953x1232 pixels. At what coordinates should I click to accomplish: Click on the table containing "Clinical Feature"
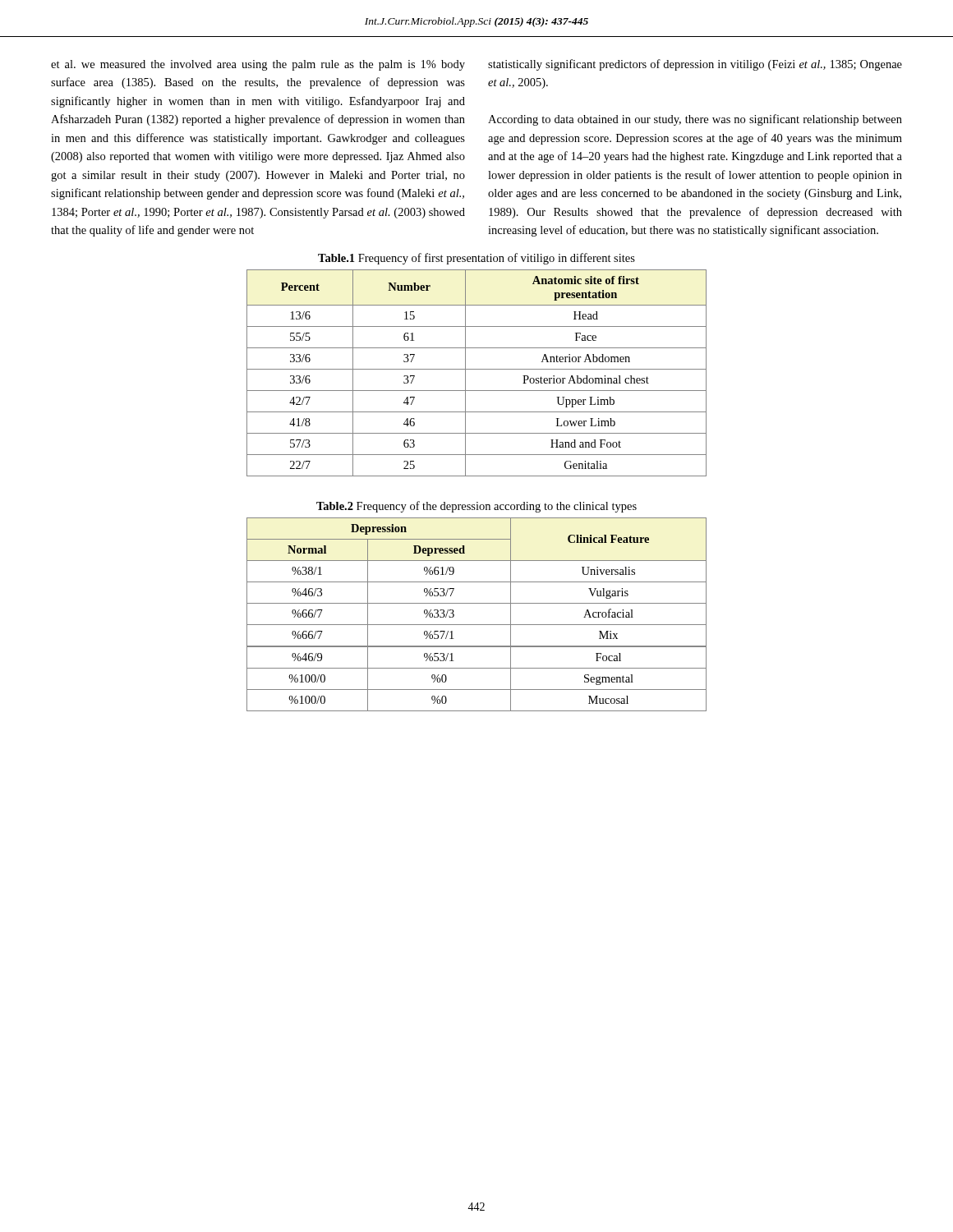tap(476, 614)
